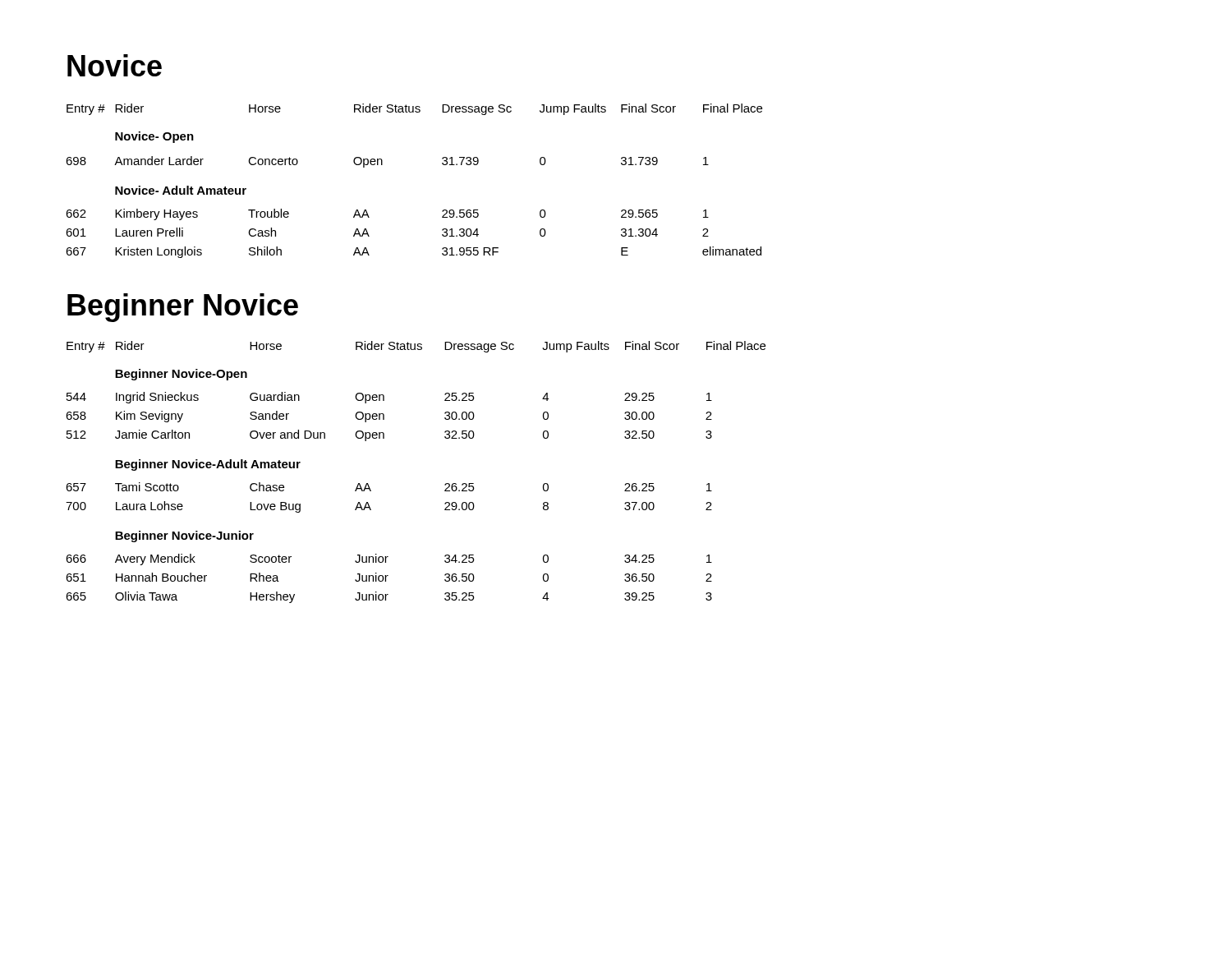Select the table that reads "Kimbery Hayes"
This screenshot has height=953, width=1232.
(616, 179)
